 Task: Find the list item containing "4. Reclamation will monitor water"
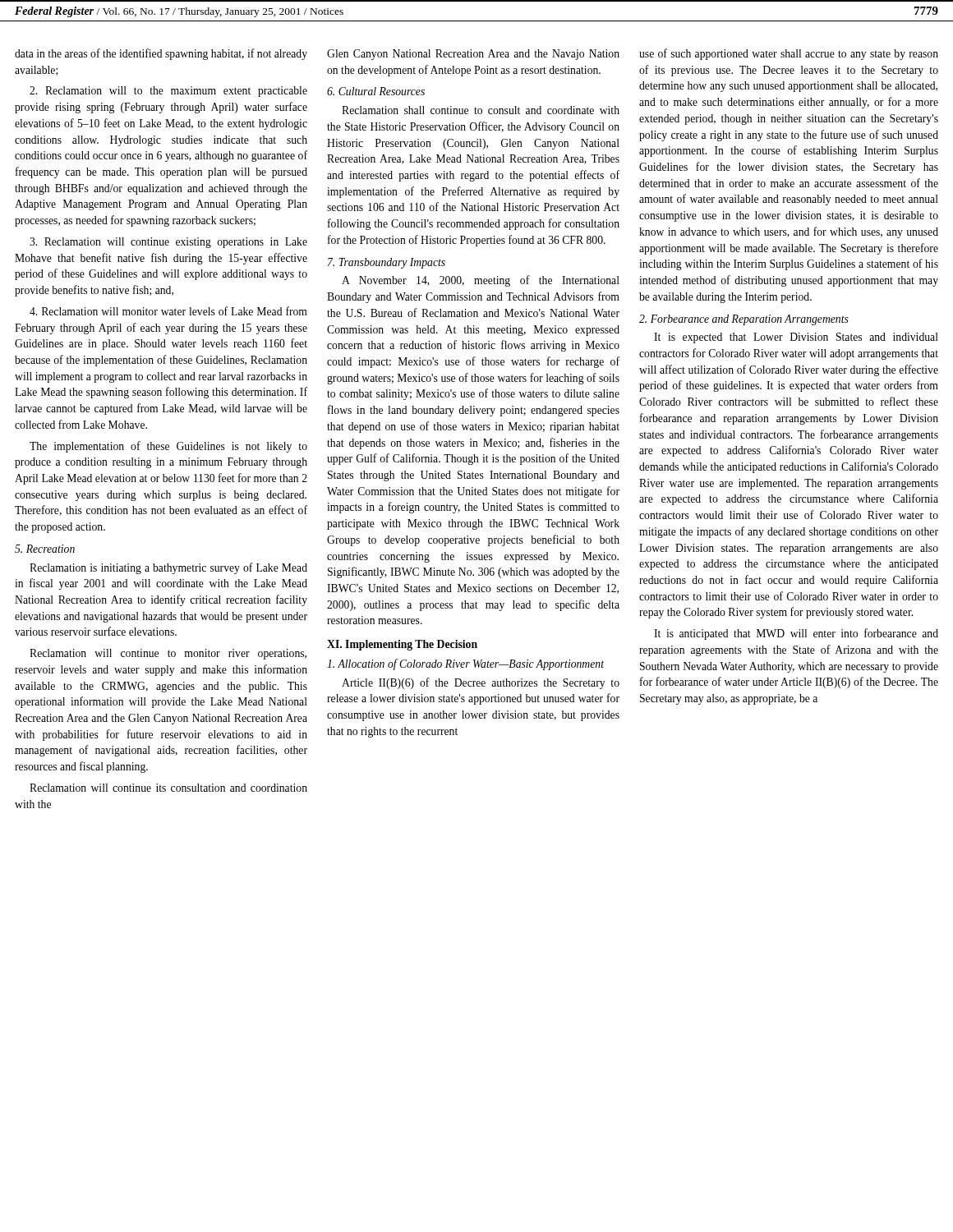(x=161, y=368)
